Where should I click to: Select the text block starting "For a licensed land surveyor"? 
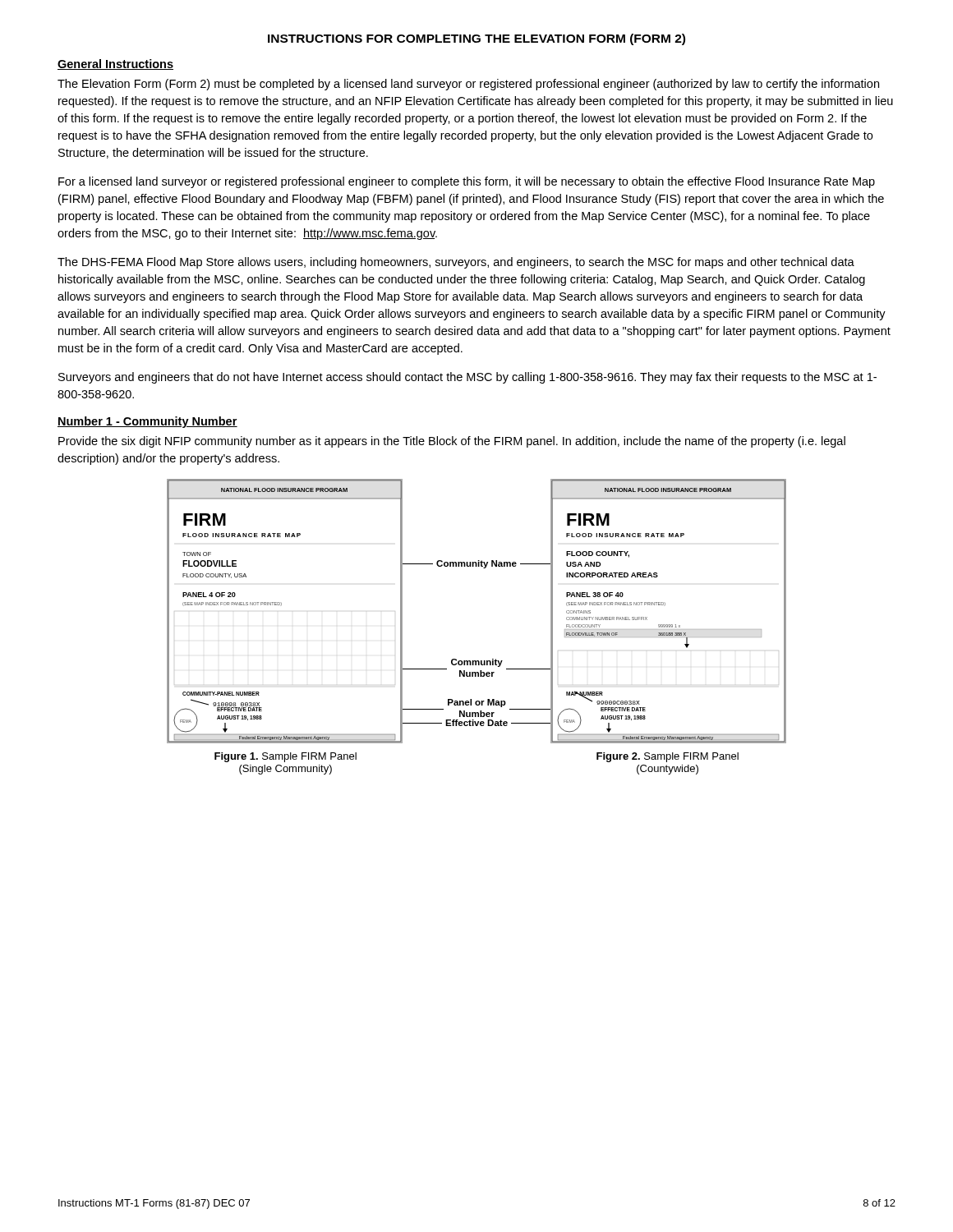tap(471, 208)
